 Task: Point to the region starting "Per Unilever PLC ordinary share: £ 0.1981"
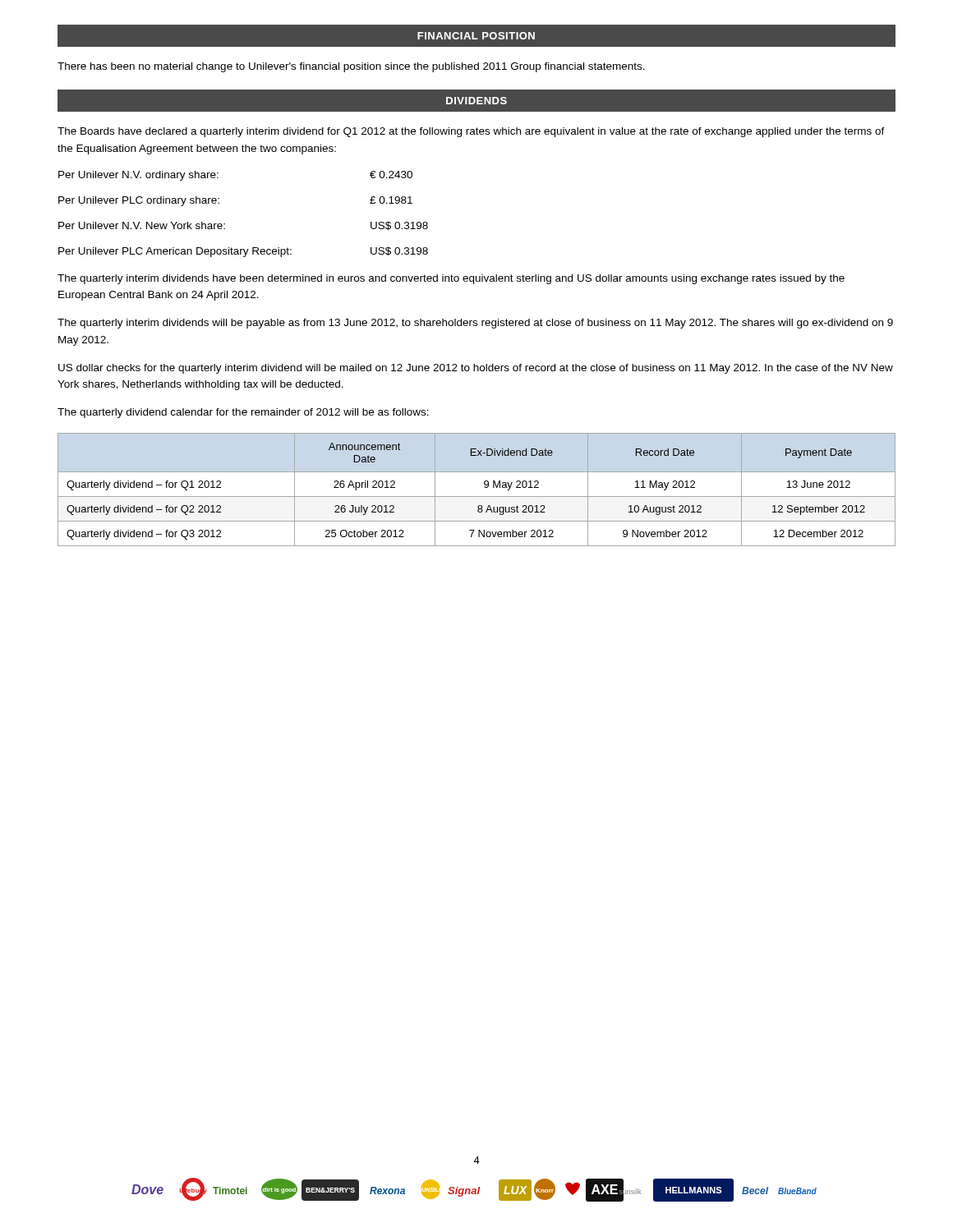138,202
